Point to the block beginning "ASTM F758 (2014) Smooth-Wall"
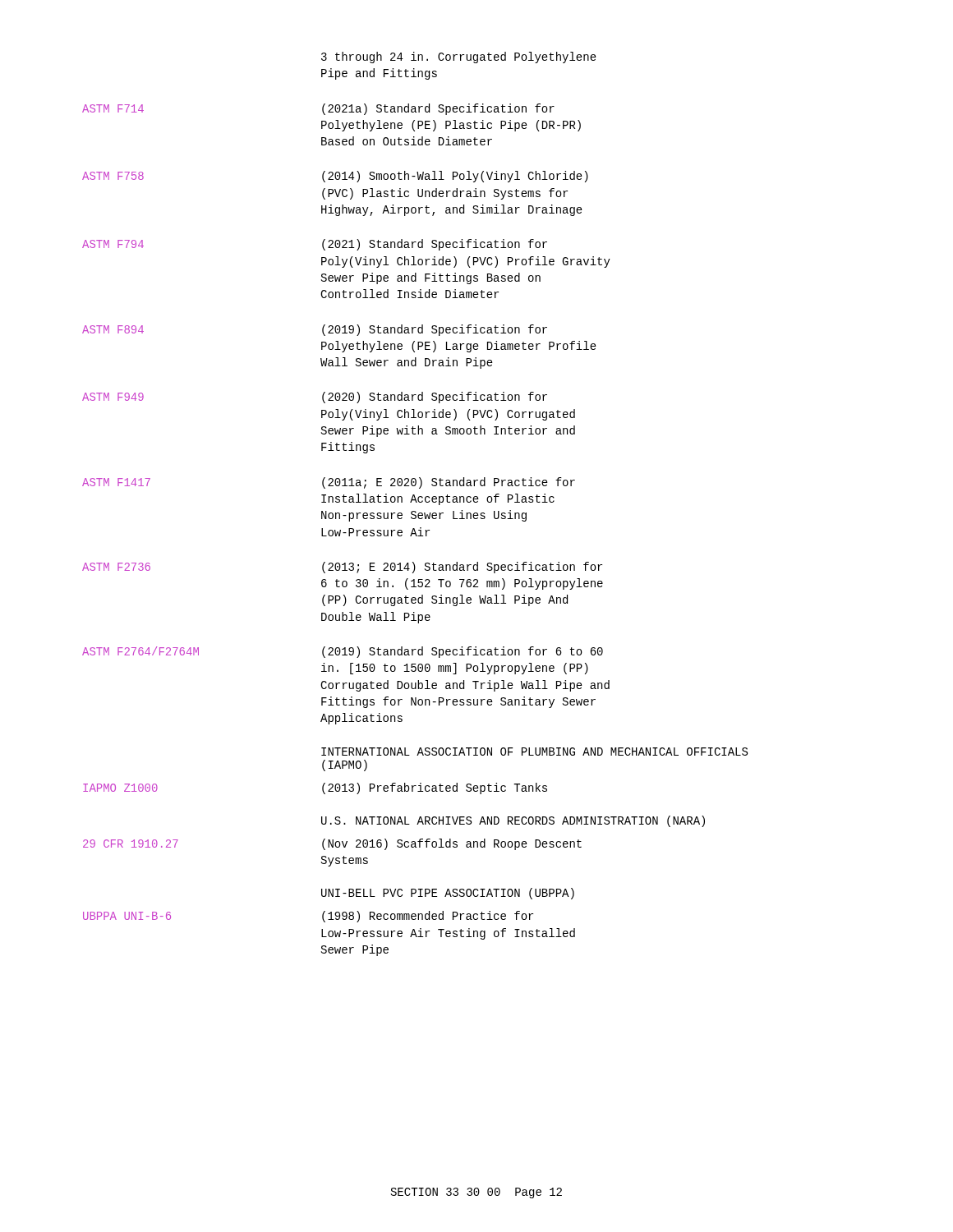 pos(485,194)
